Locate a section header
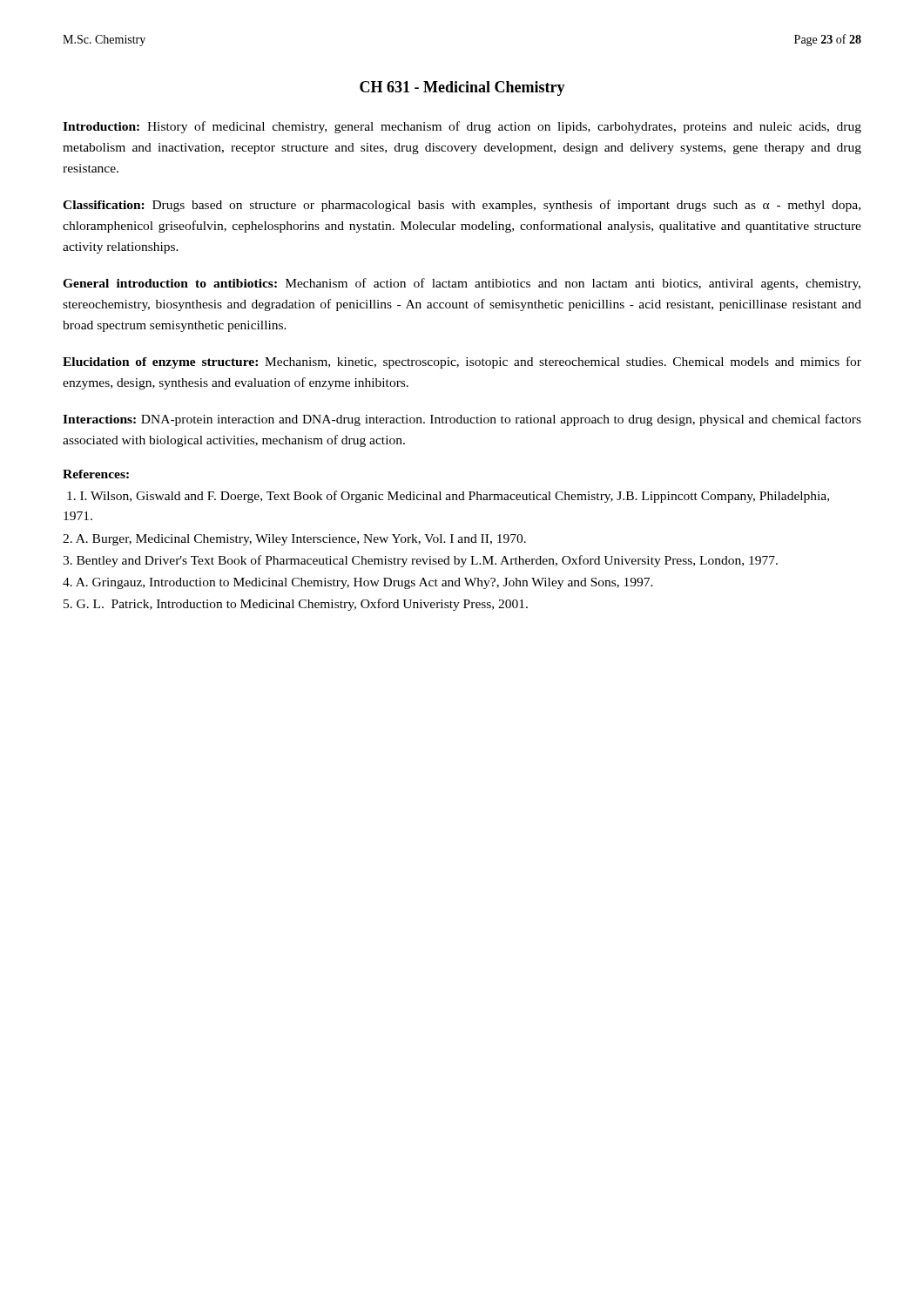924x1307 pixels. (x=96, y=474)
